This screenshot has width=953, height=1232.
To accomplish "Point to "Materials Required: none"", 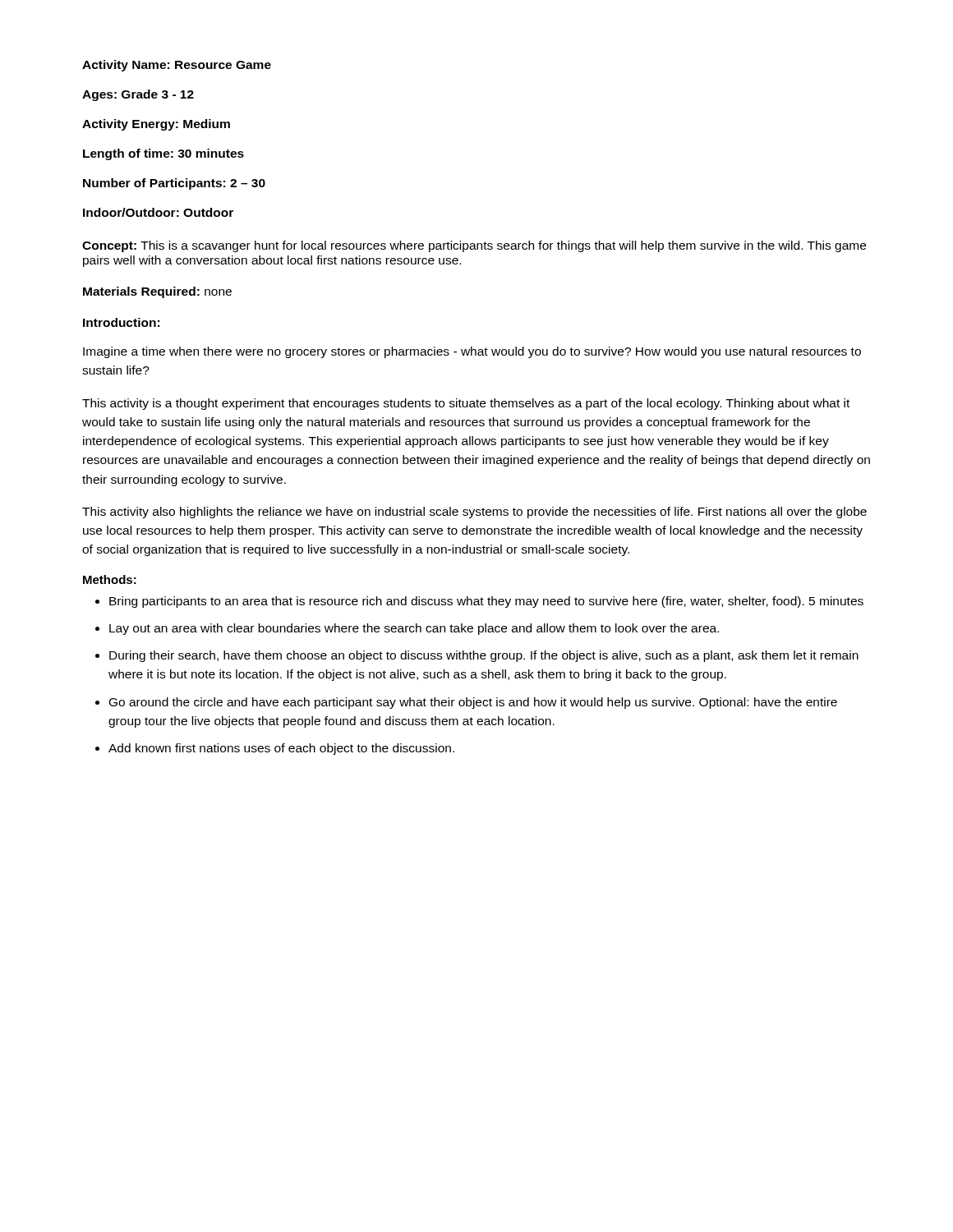I will pos(157,291).
